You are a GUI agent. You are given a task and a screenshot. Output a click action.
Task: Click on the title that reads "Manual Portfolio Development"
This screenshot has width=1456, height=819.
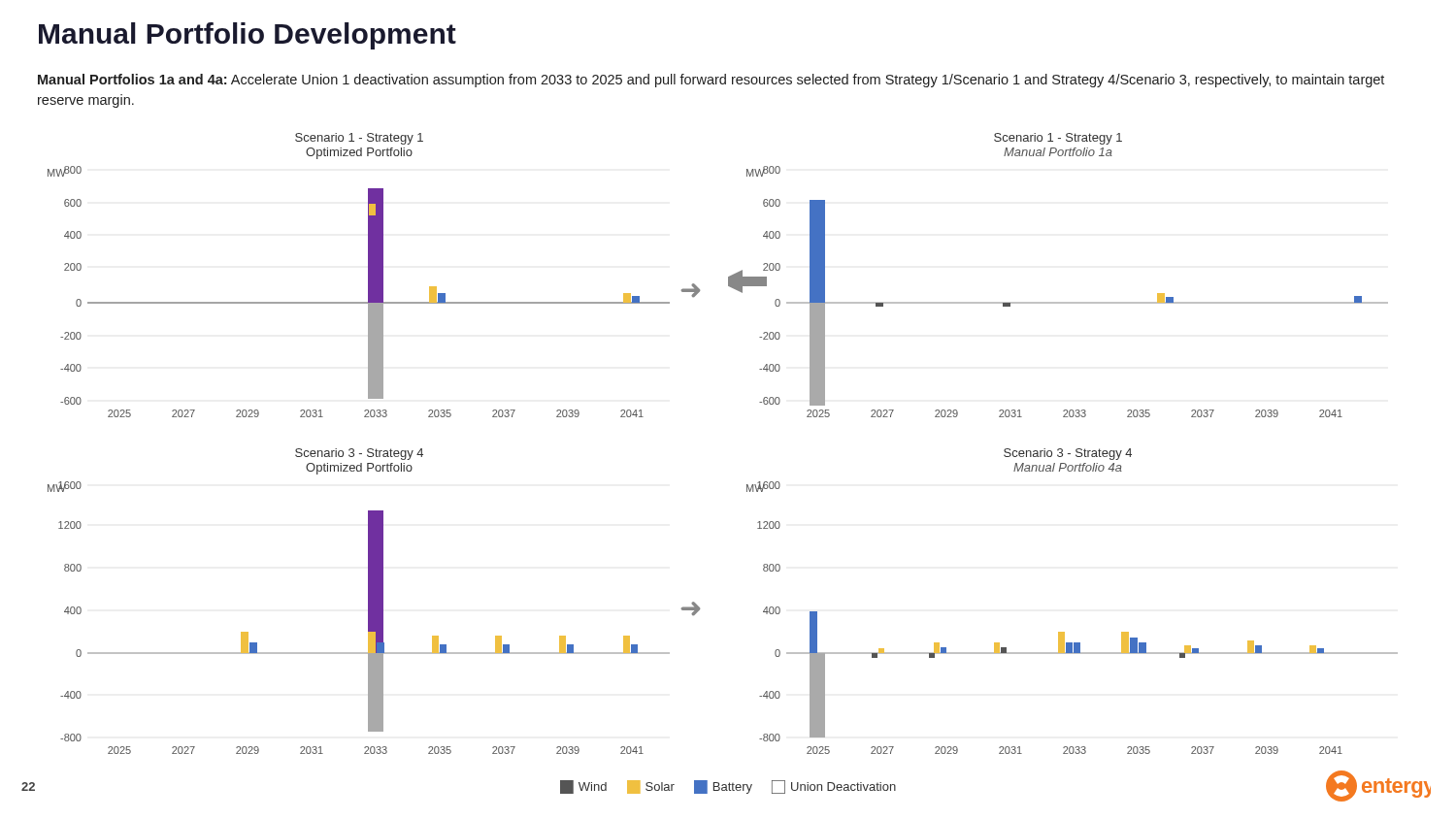click(x=246, y=33)
